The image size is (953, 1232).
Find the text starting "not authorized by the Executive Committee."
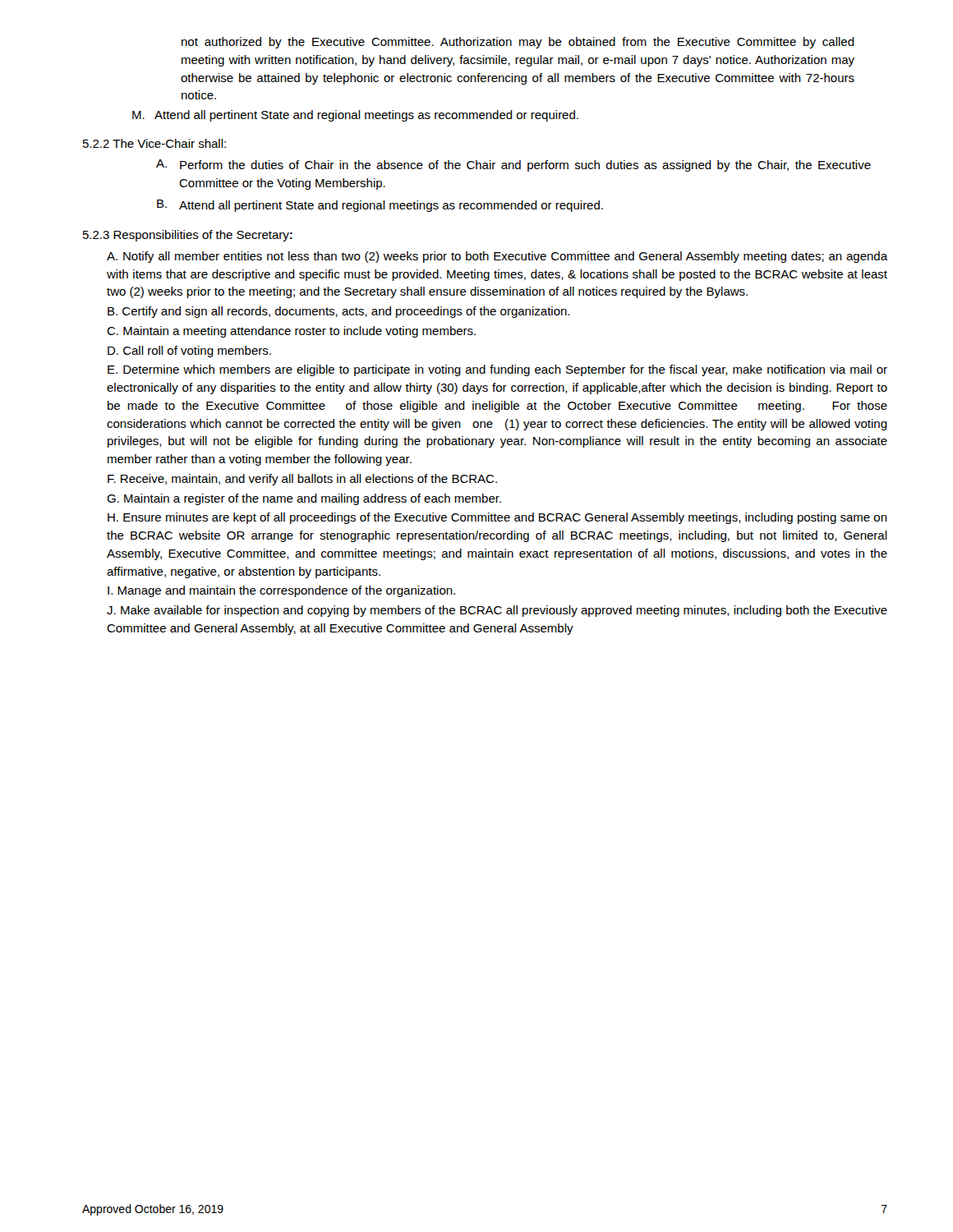tap(518, 69)
